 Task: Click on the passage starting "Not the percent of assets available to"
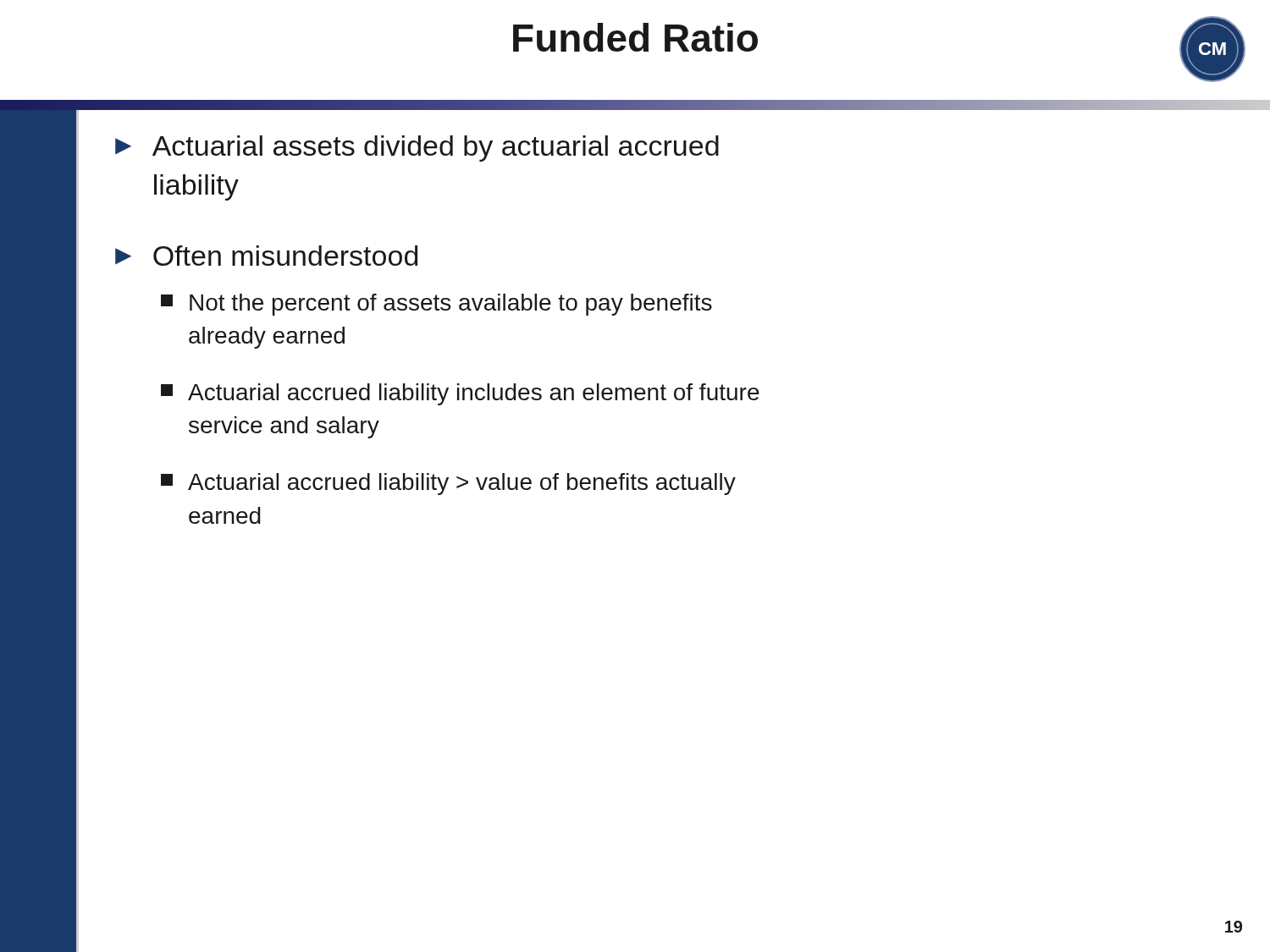pyautogui.click(x=437, y=319)
